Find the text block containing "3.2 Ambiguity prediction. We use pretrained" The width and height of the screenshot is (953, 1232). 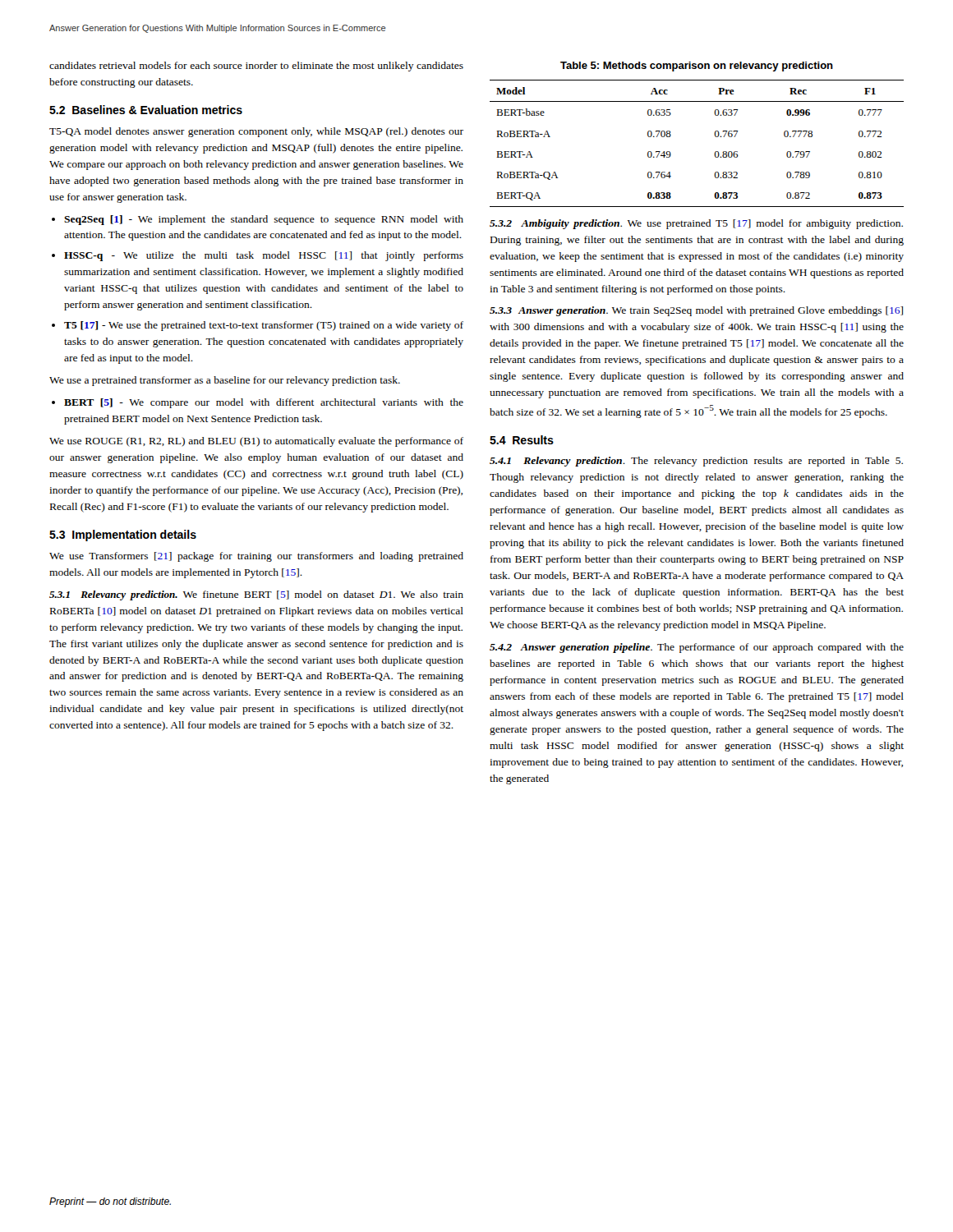coord(697,256)
